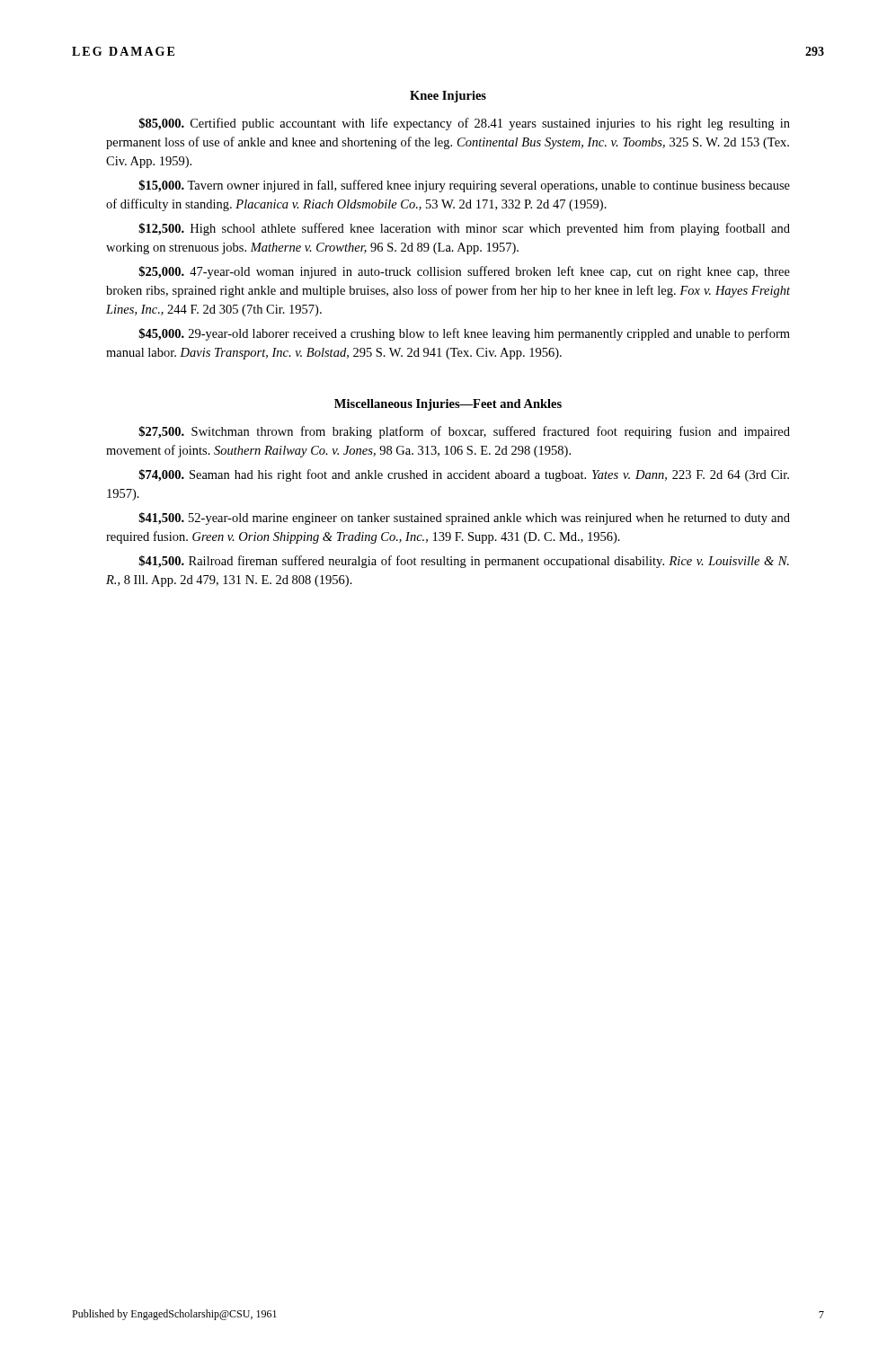896x1348 pixels.
Task: Where is the passage that starts "$85,000. Certified public accountant with life expectancy of"?
Action: pos(448,142)
